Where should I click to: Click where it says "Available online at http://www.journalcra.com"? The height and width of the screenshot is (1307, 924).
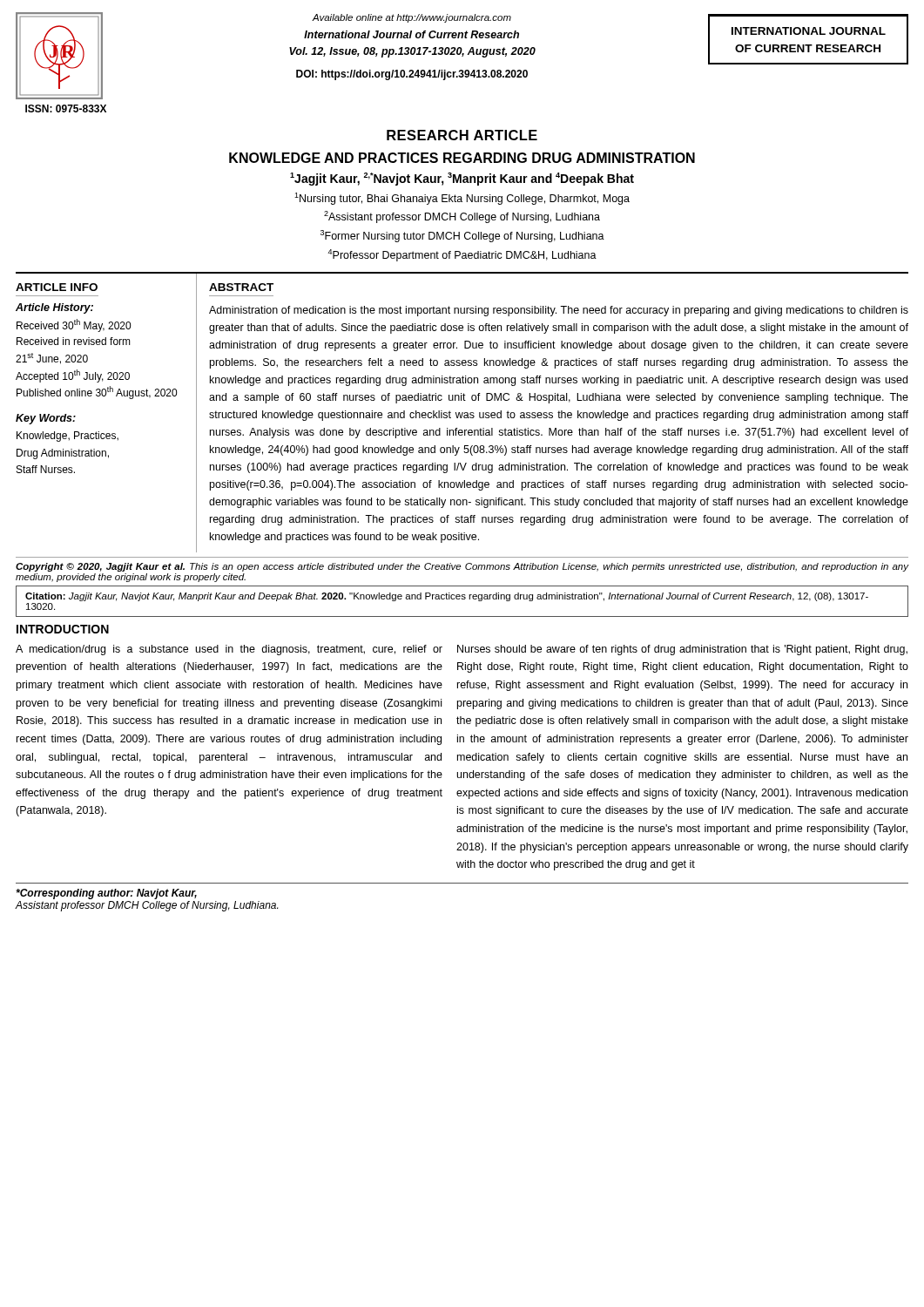point(412,17)
